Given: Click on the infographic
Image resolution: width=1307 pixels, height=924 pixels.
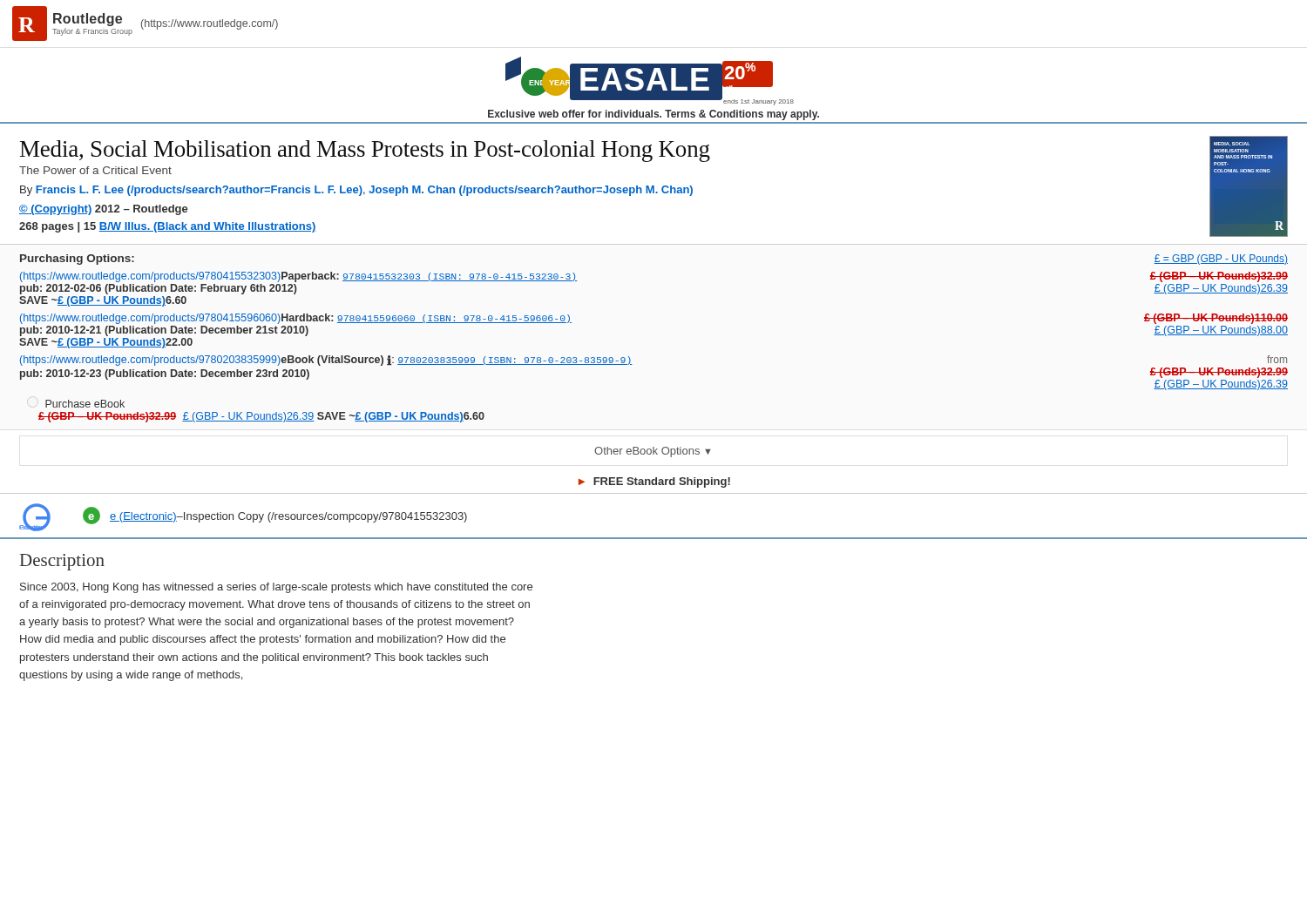Looking at the screenshot, I should 654,85.
